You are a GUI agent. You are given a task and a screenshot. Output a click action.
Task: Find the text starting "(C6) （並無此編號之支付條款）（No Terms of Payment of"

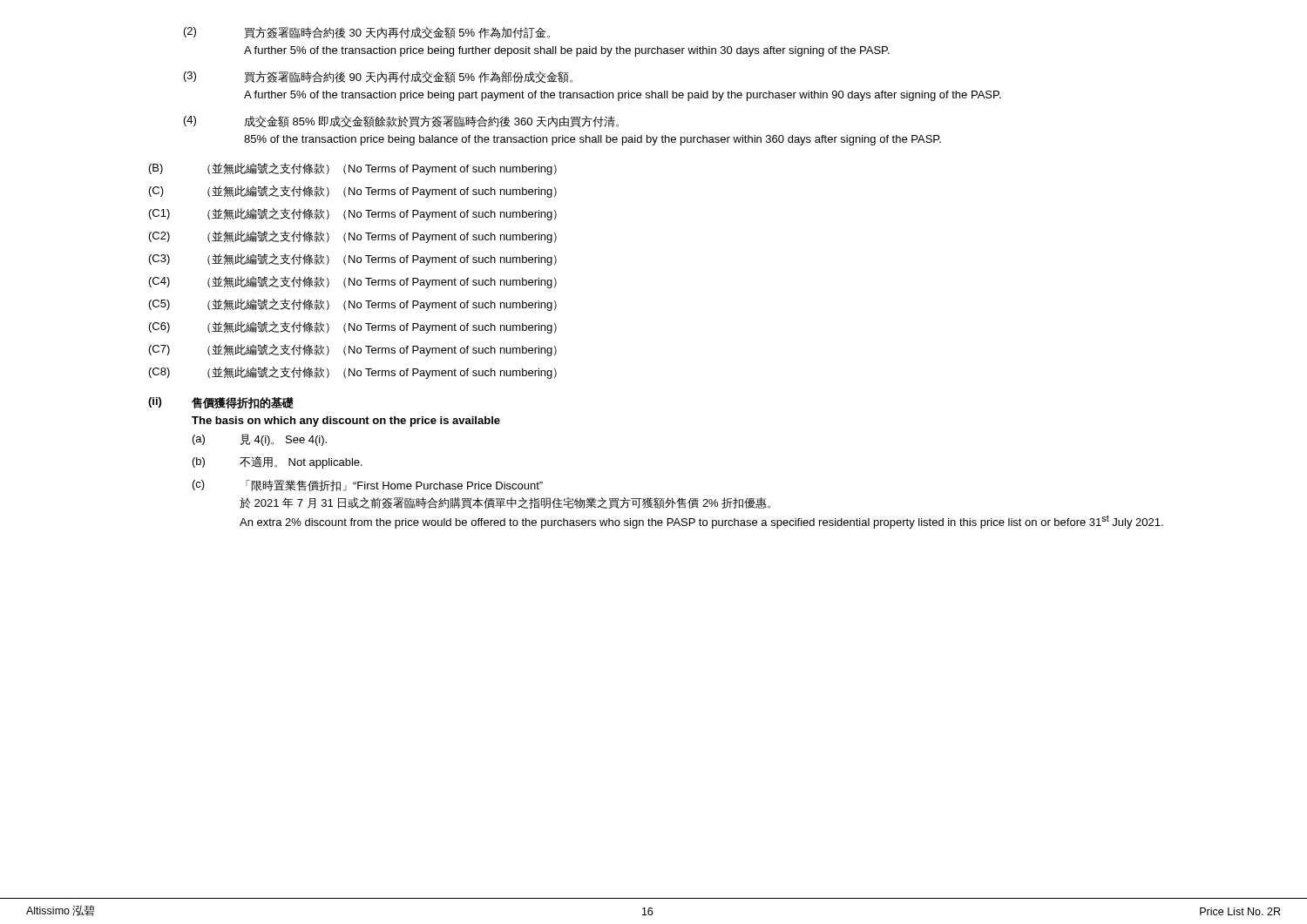coord(353,327)
